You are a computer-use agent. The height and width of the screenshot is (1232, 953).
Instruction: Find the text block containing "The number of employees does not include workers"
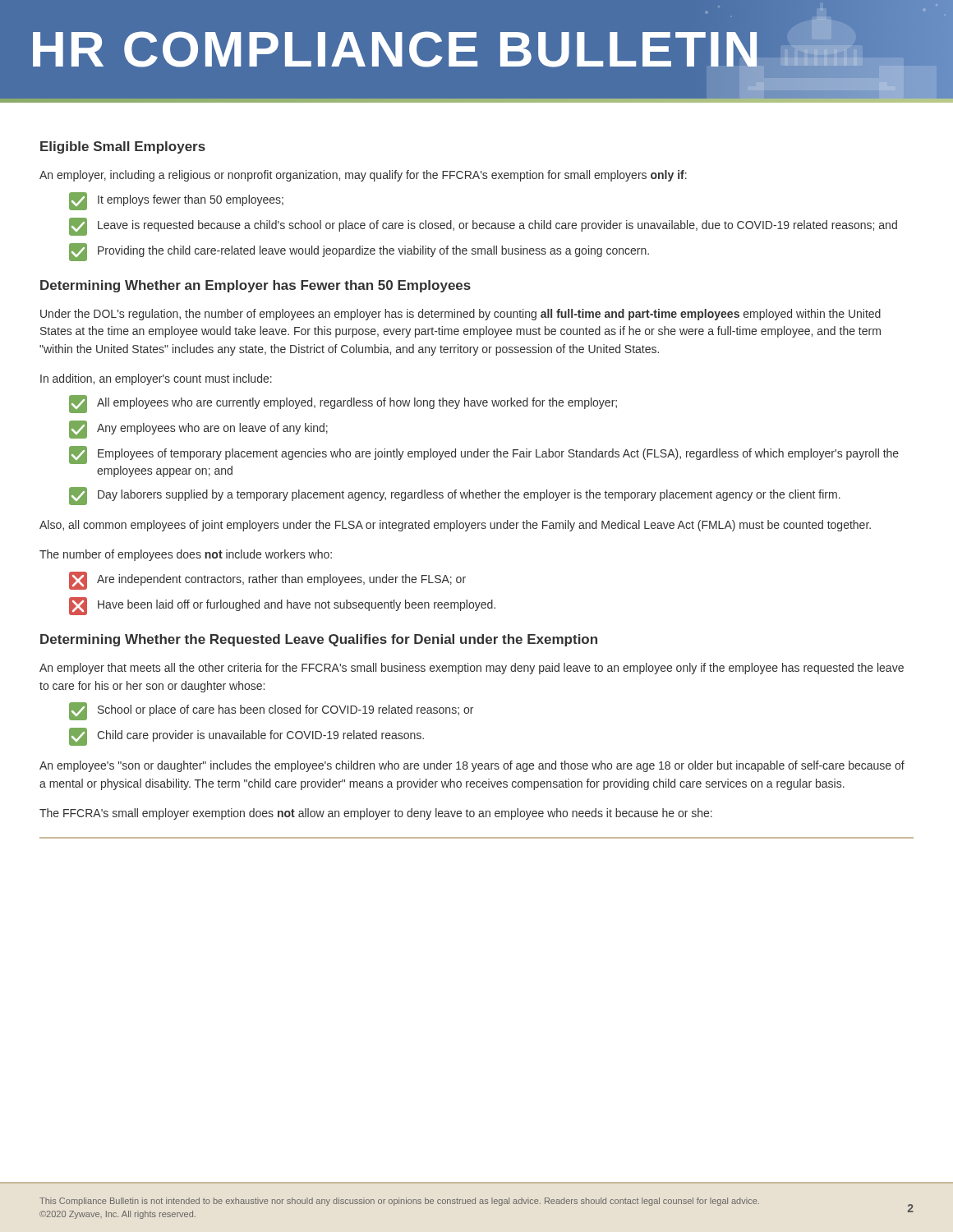(186, 555)
